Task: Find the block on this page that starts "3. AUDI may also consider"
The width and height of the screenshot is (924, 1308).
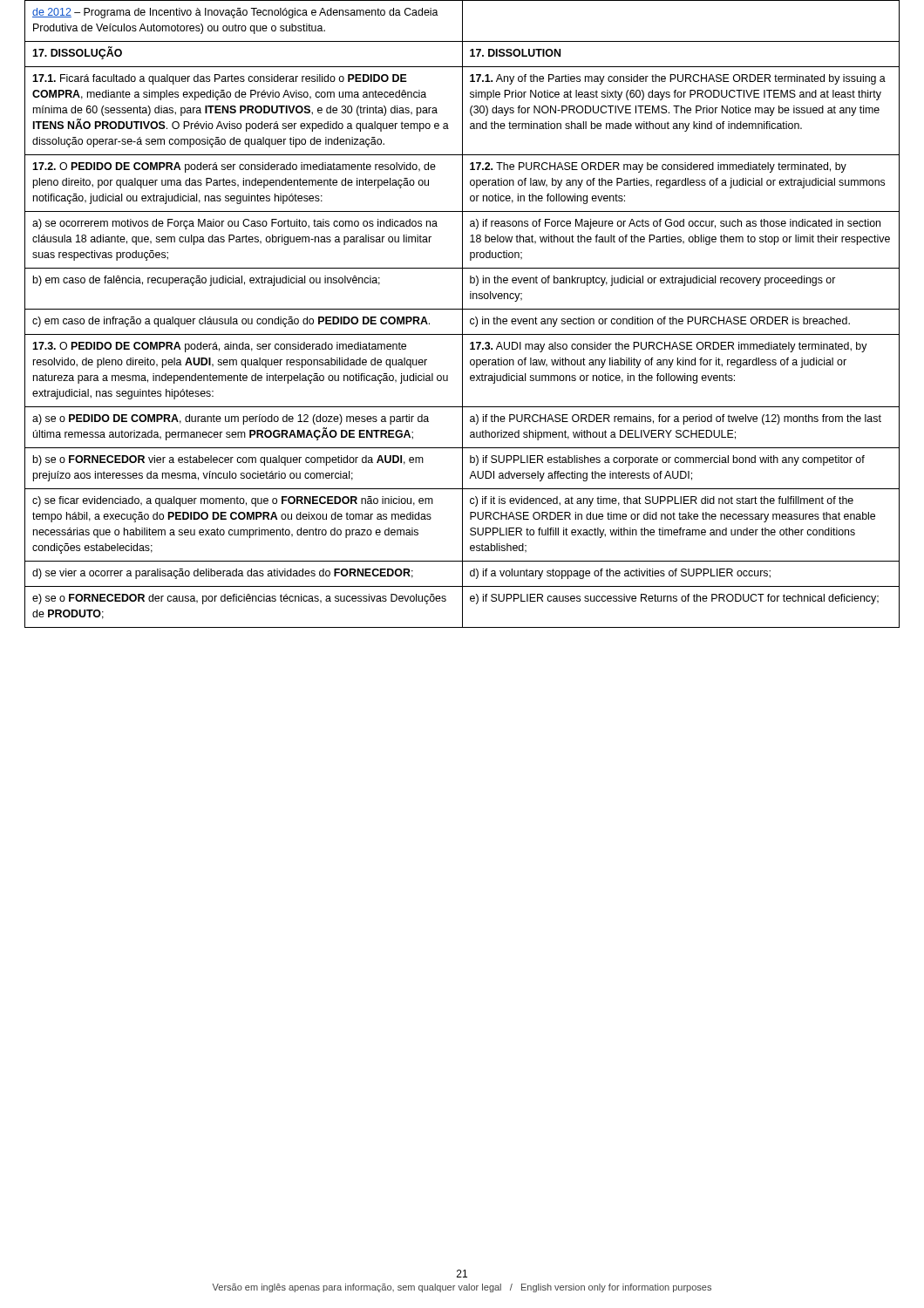Action: [x=668, y=362]
